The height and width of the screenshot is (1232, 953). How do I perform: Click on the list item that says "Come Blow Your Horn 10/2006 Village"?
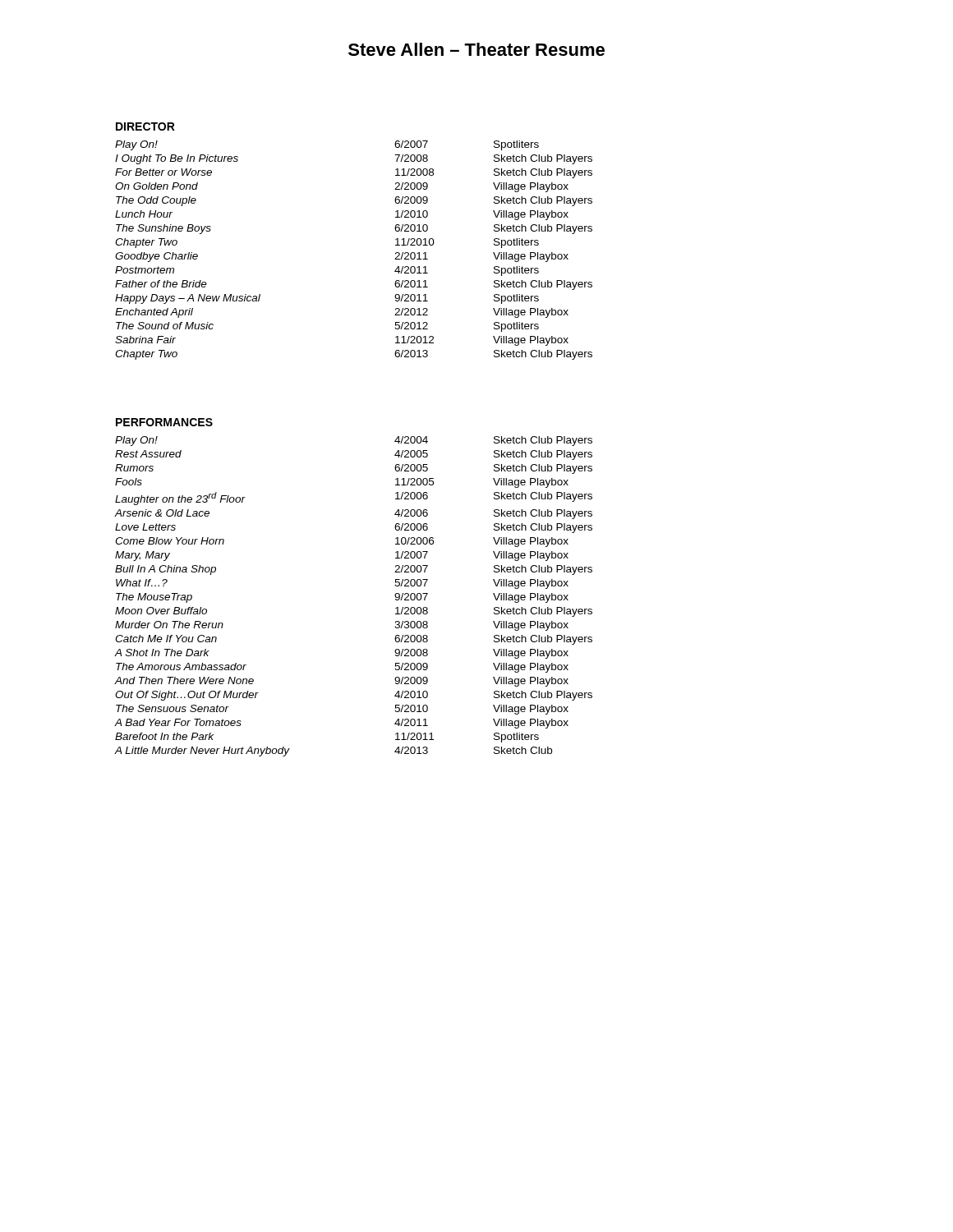pos(493,540)
